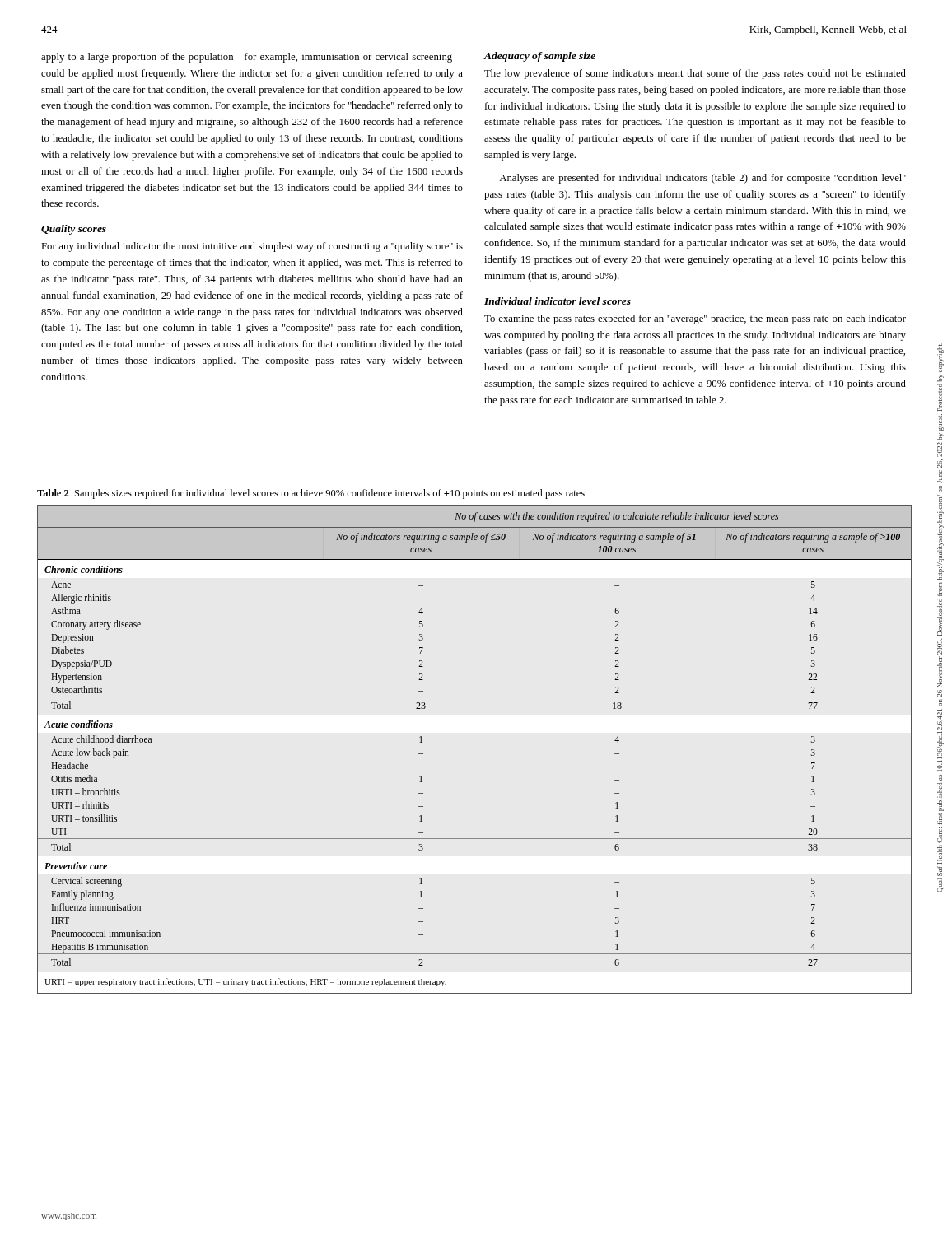
Task: Click the passage that begins "For any individual indicator the most"
Action: (x=252, y=312)
